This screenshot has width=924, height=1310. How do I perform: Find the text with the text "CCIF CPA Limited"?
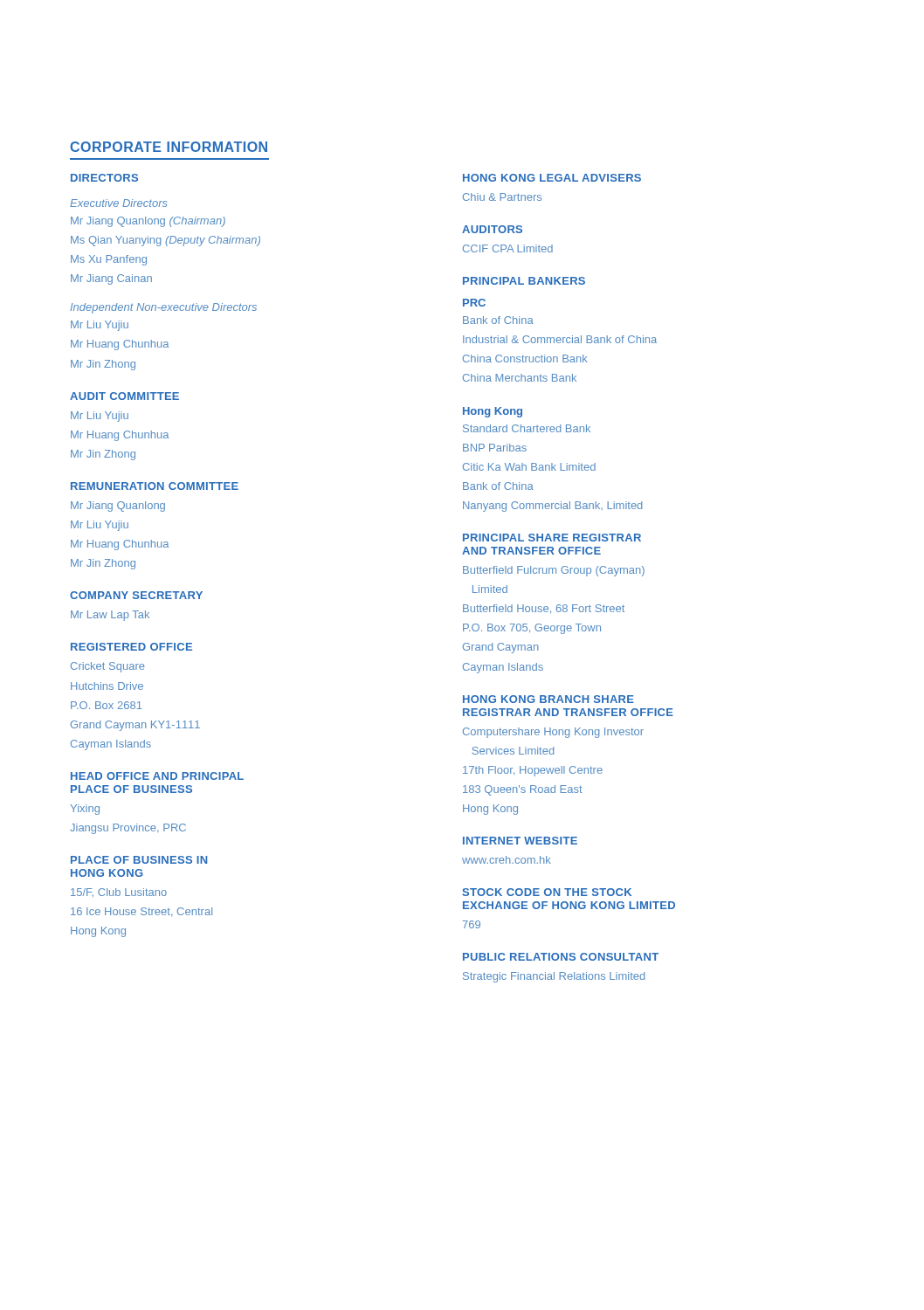pyautogui.click(x=508, y=248)
